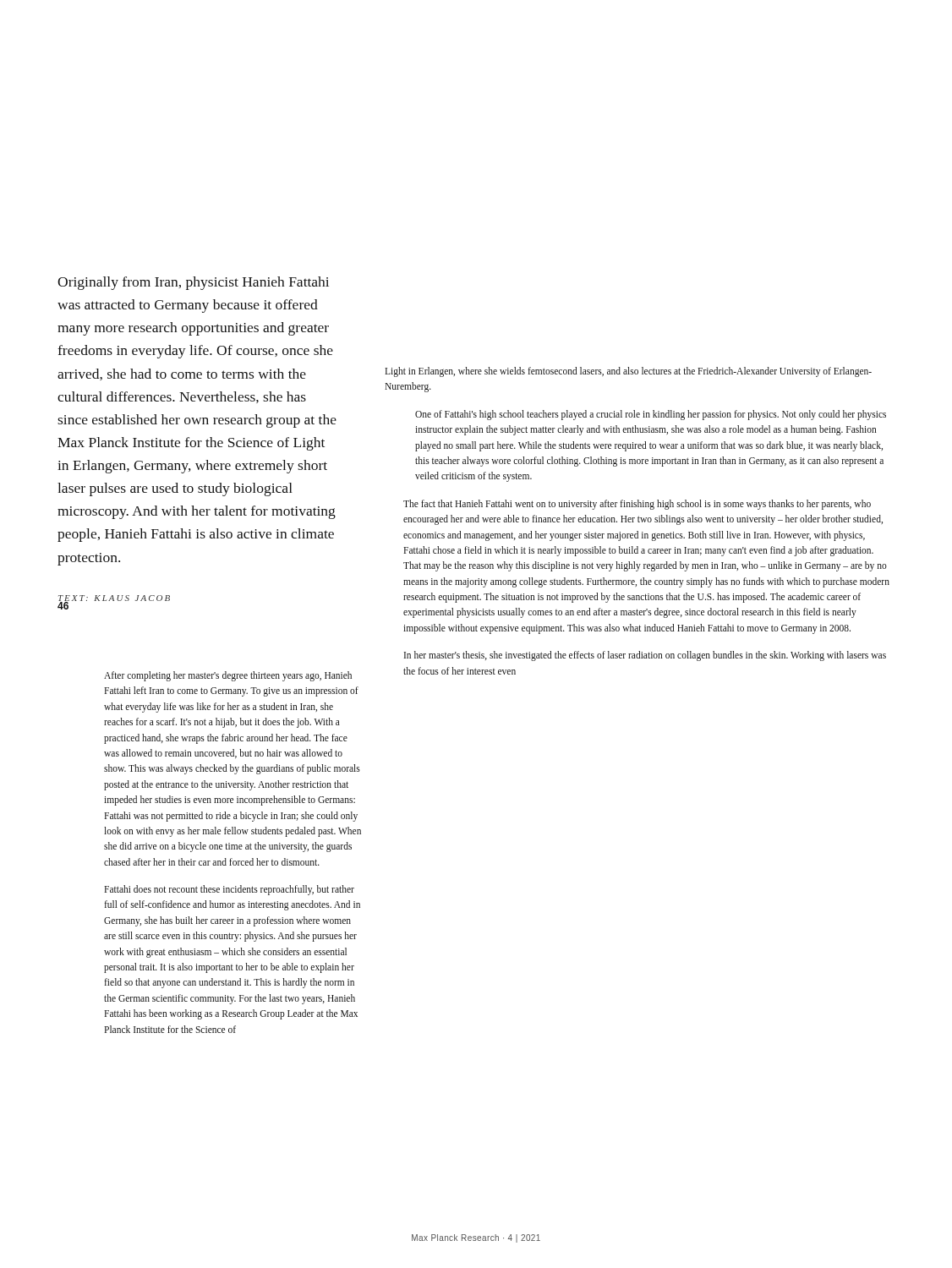Click the passage that begins "Originally from Iran, physicist Hanieh Fattahi"

tap(197, 419)
